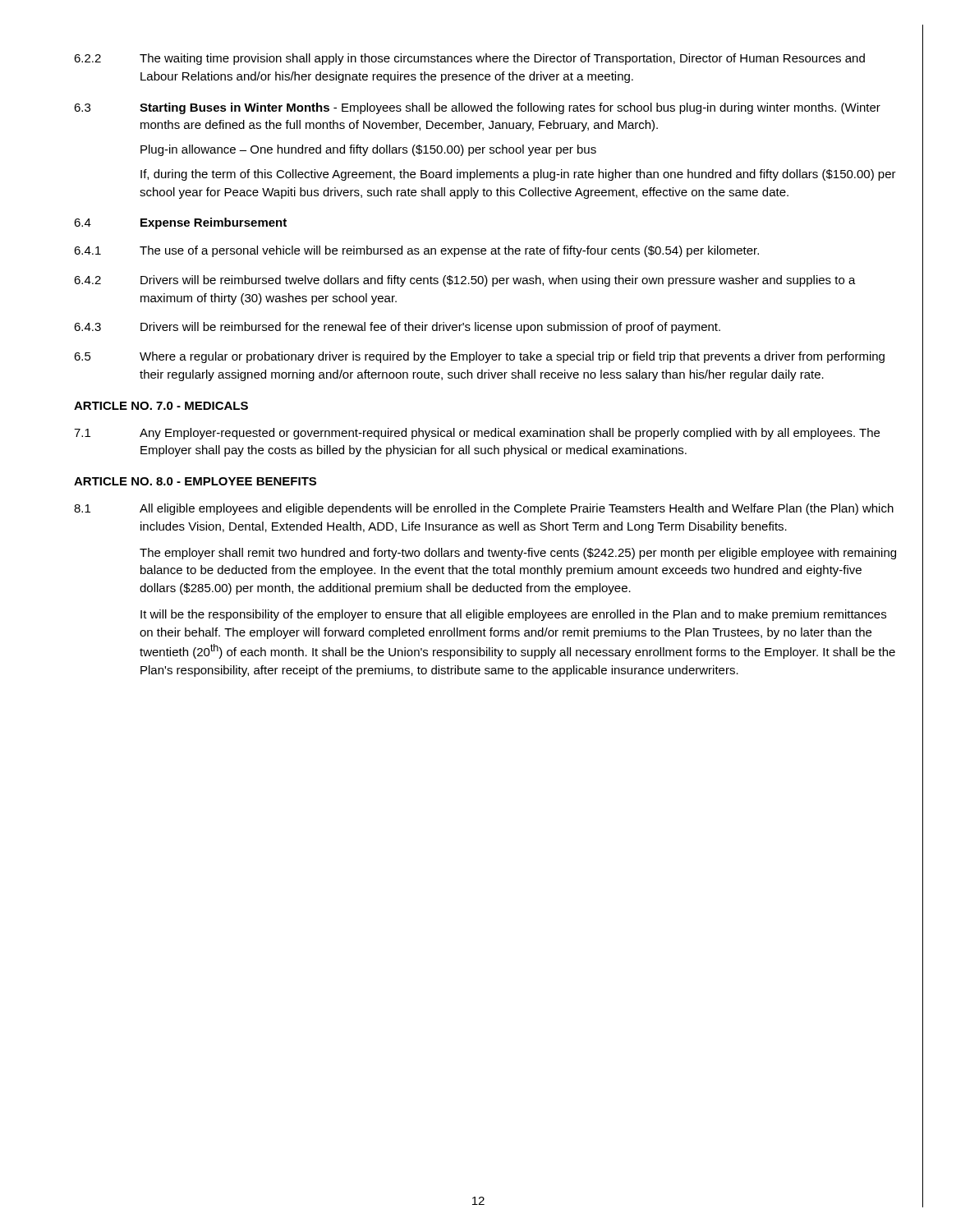Point to the block beginning "6.4.1 The use"
The width and height of the screenshot is (956, 1232).
pos(486,250)
